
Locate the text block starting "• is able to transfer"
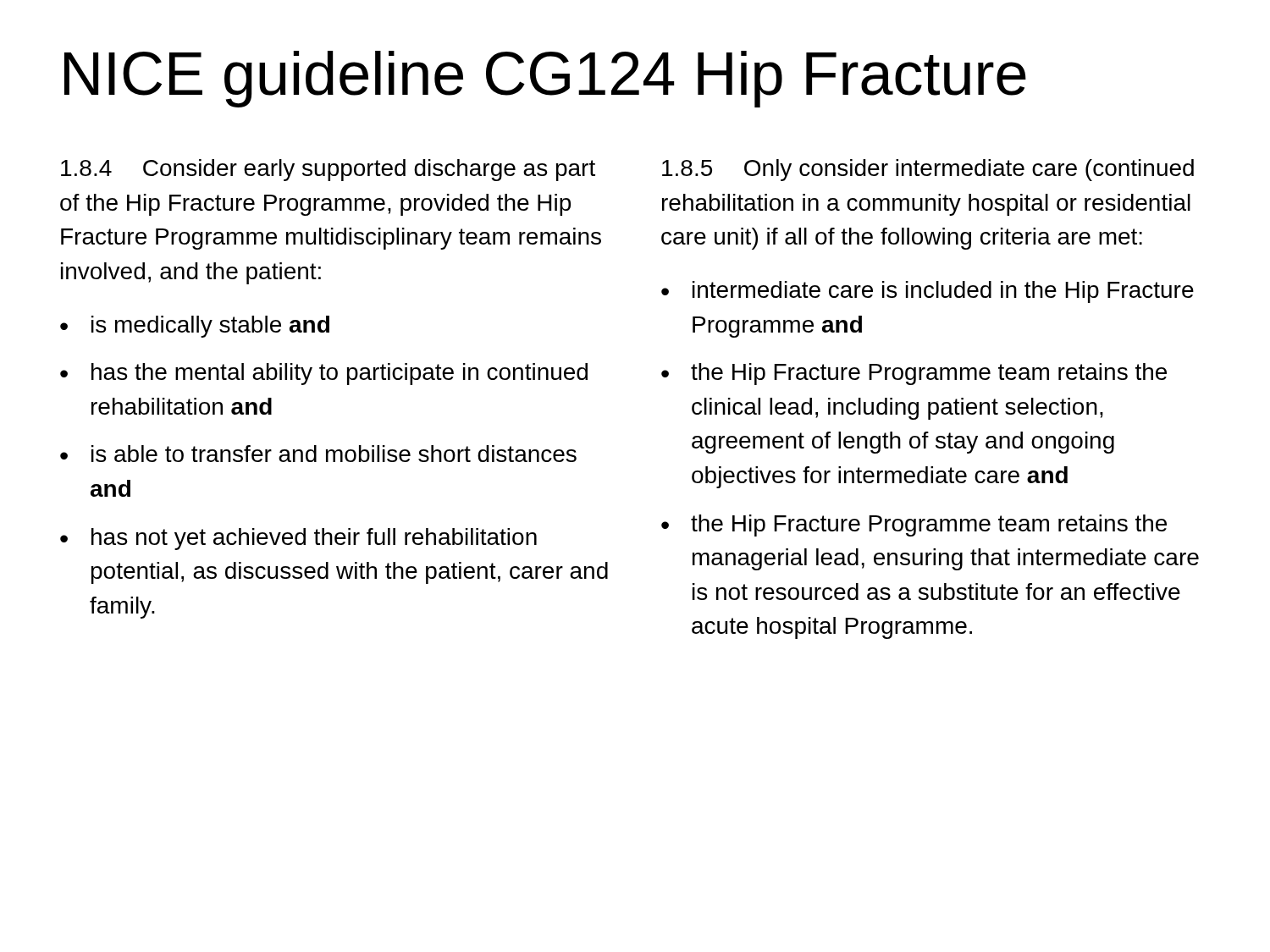point(334,472)
